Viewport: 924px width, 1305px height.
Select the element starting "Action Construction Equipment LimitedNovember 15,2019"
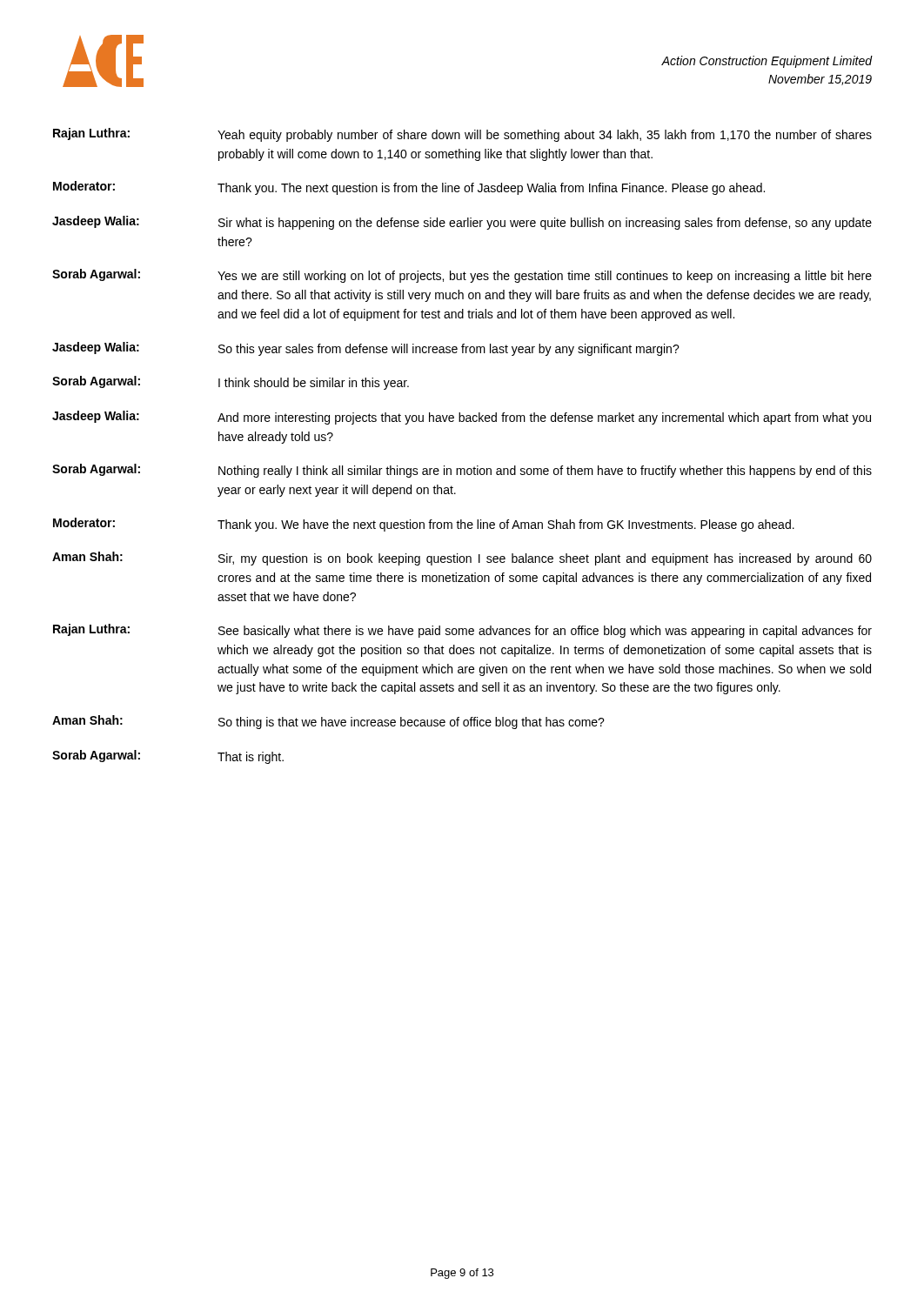pyautogui.click(x=767, y=70)
